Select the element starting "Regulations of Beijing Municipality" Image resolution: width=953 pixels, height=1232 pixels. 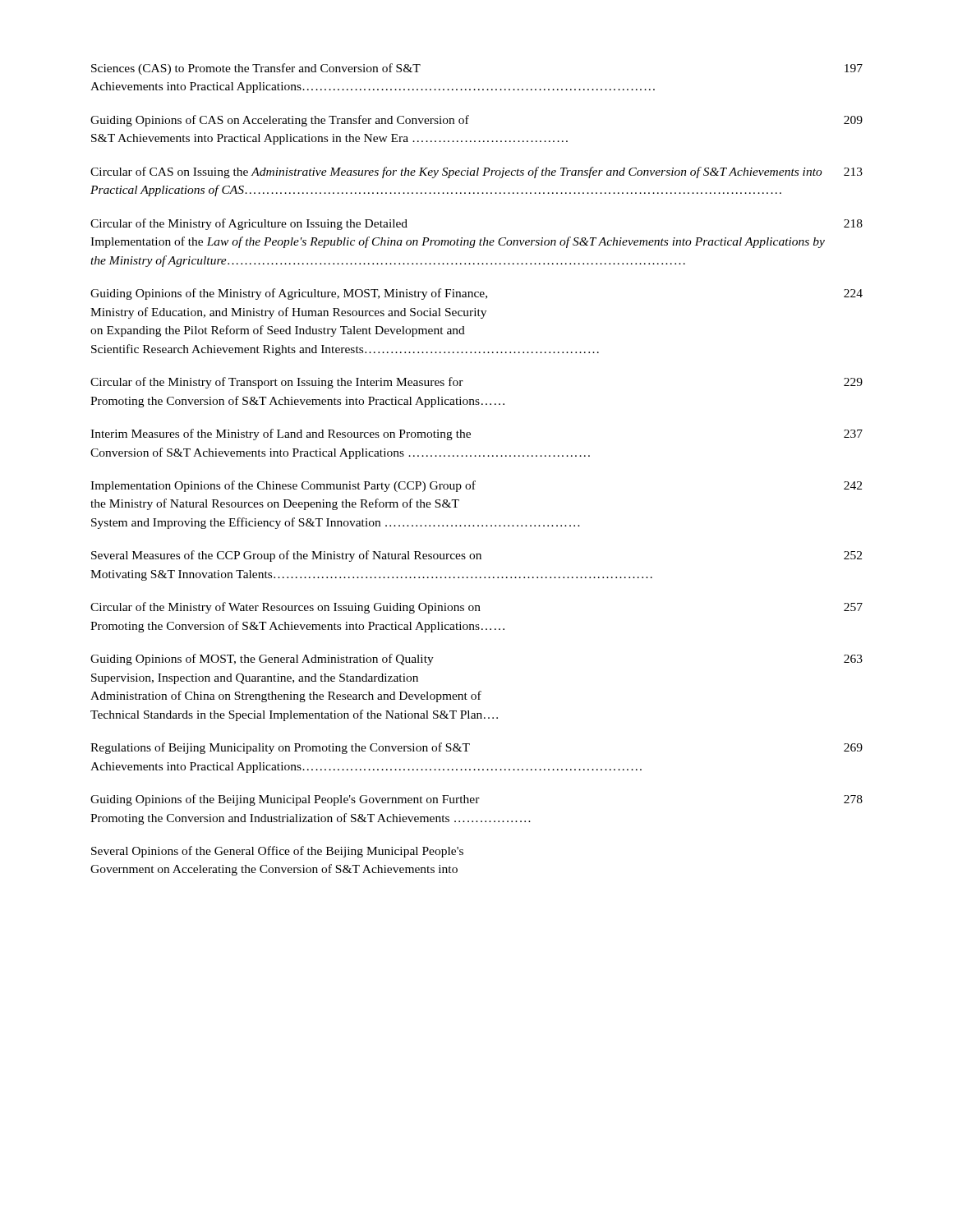pos(476,757)
